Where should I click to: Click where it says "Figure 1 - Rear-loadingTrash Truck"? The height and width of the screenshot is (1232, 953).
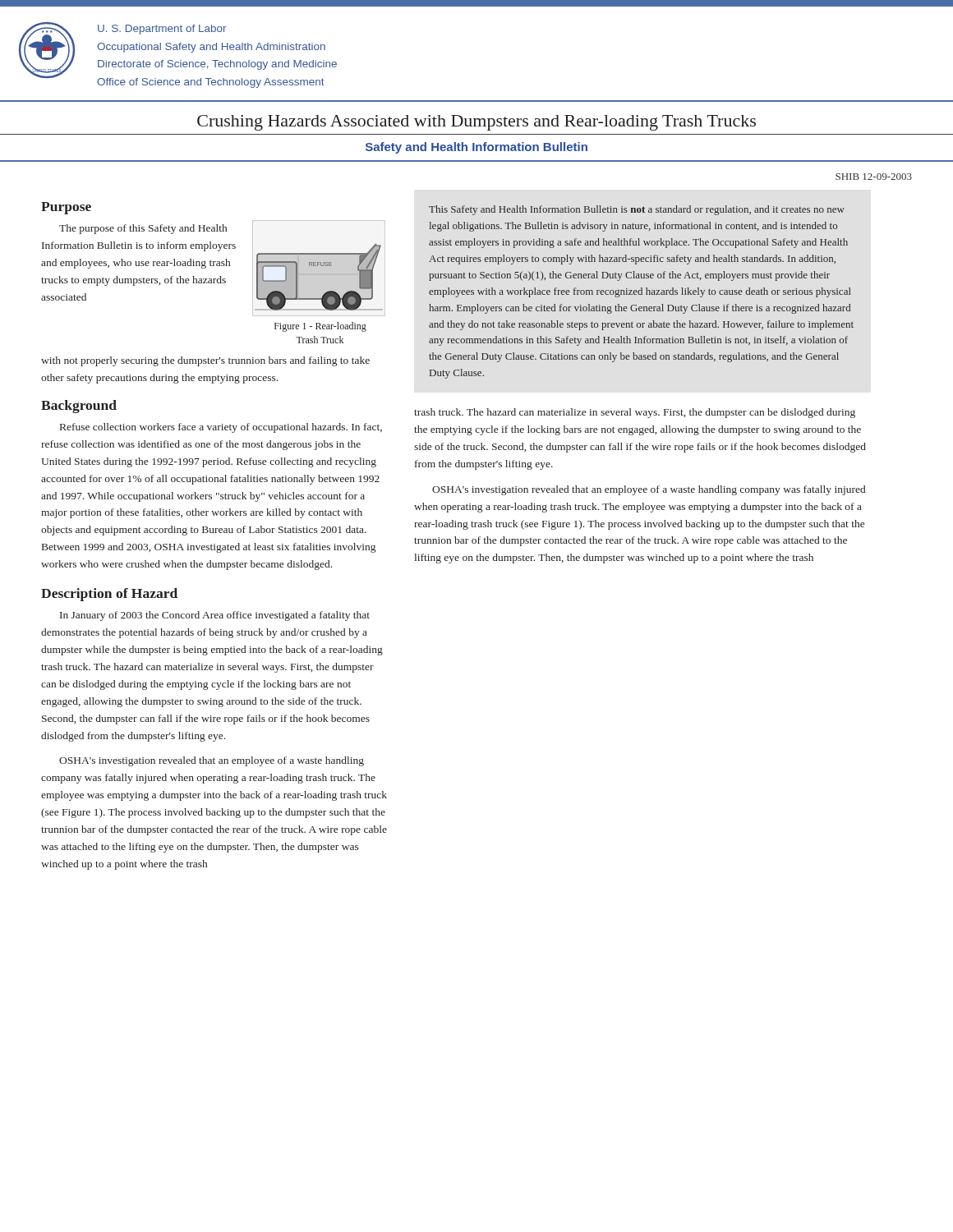click(x=320, y=333)
